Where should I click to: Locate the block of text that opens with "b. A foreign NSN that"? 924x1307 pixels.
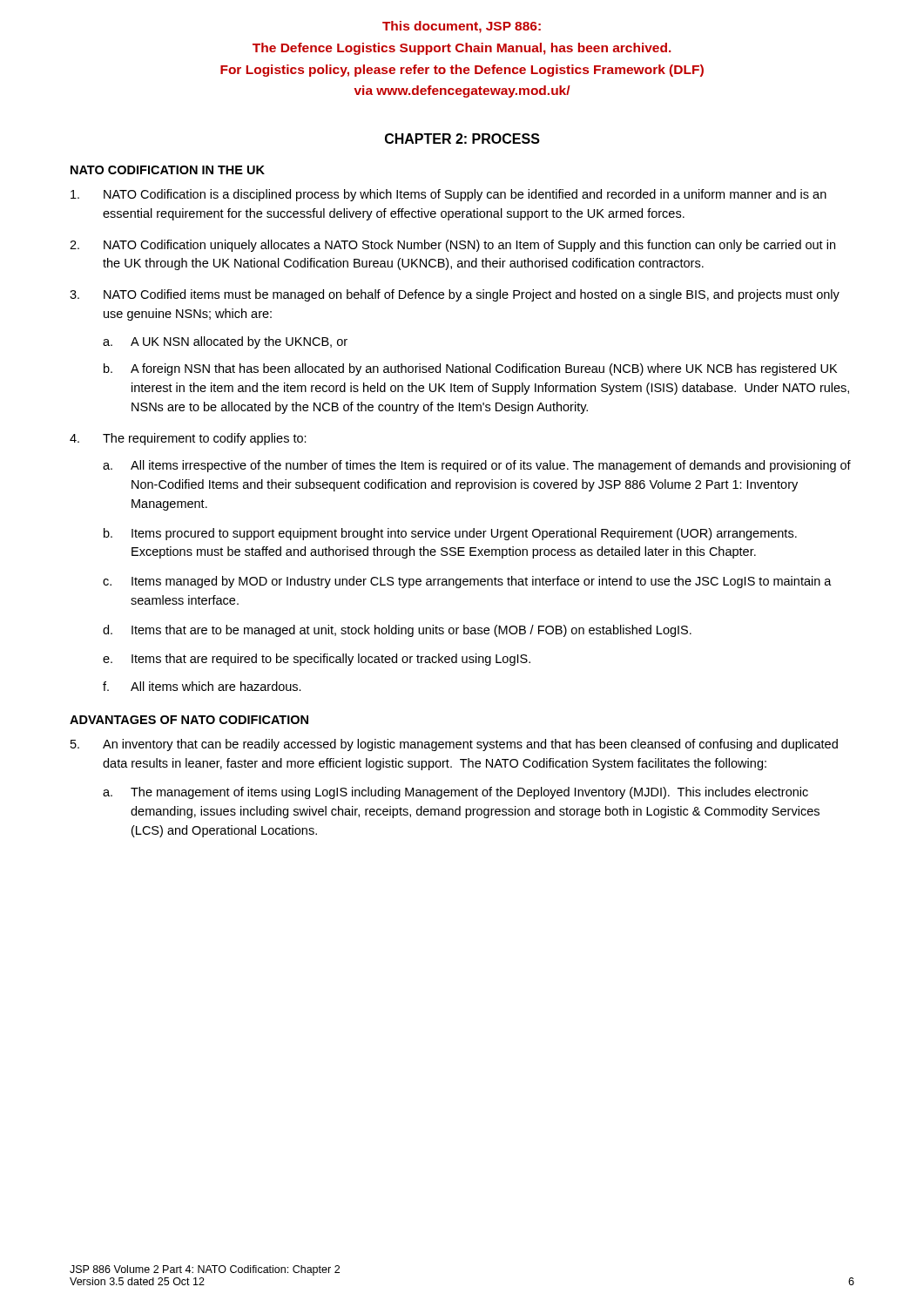pyautogui.click(x=479, y=389)
